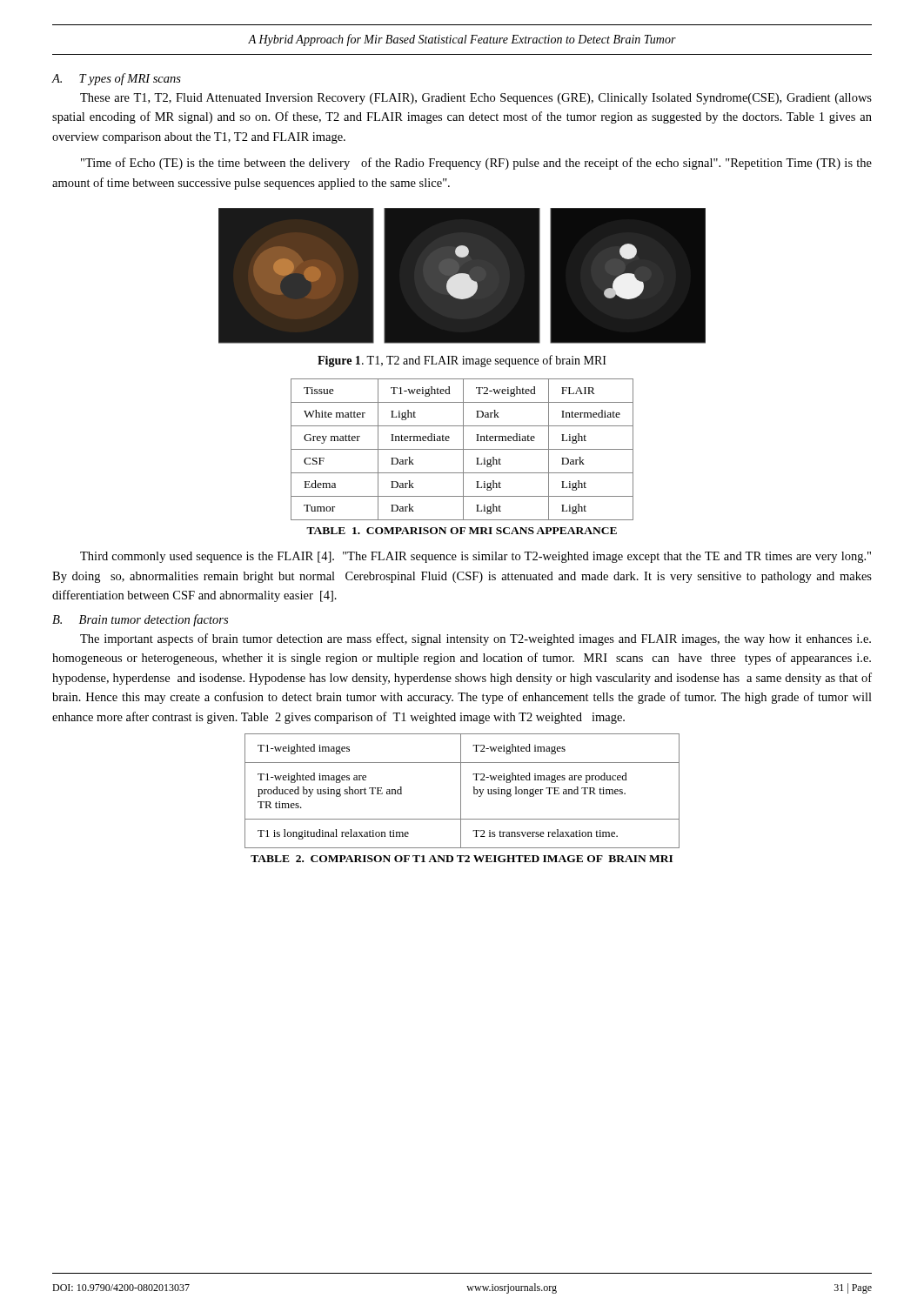
Task: Locate the photo
Action: pyautogui.click(x=462, y=279)
